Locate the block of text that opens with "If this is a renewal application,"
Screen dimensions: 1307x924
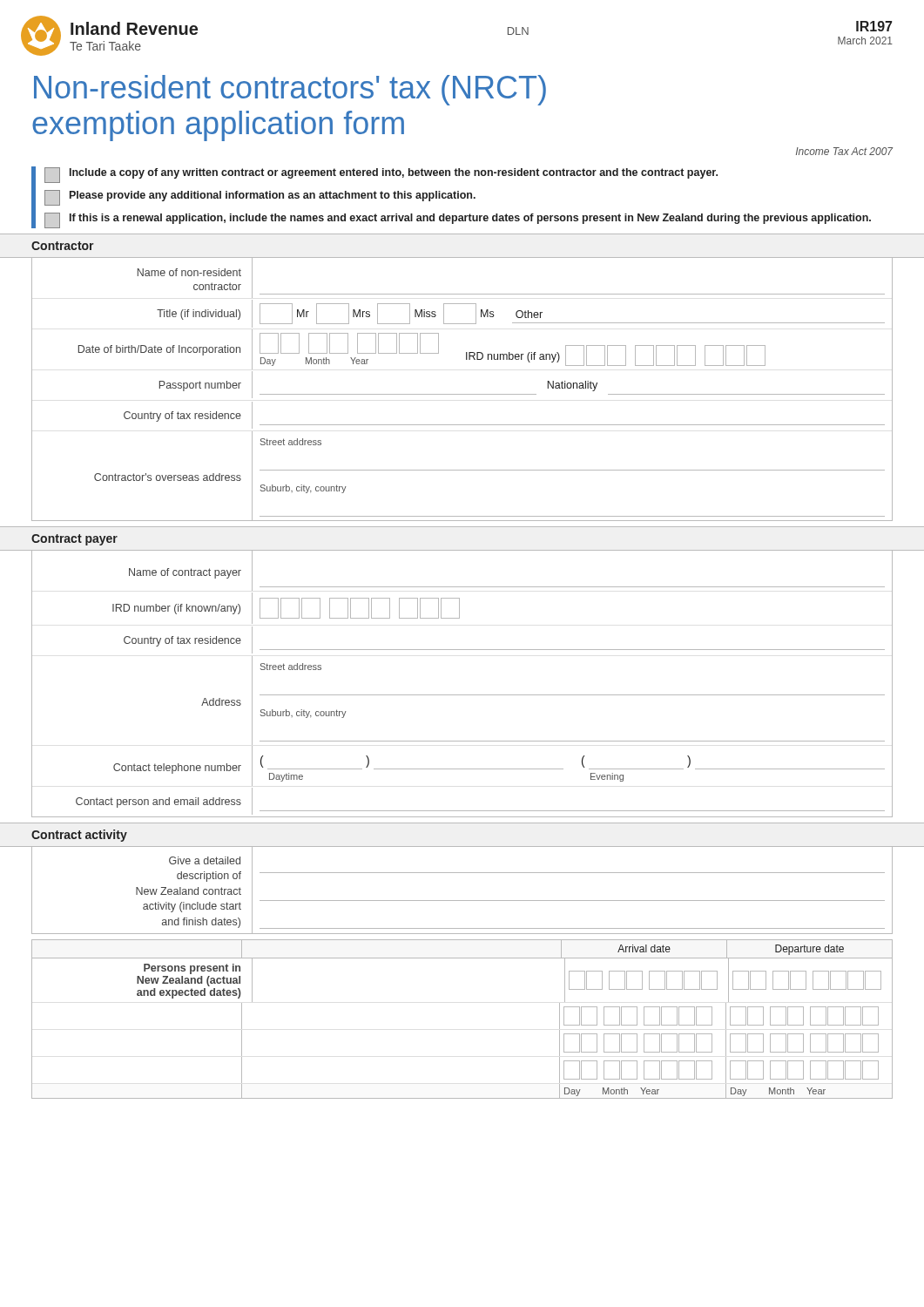click(458, 220)
